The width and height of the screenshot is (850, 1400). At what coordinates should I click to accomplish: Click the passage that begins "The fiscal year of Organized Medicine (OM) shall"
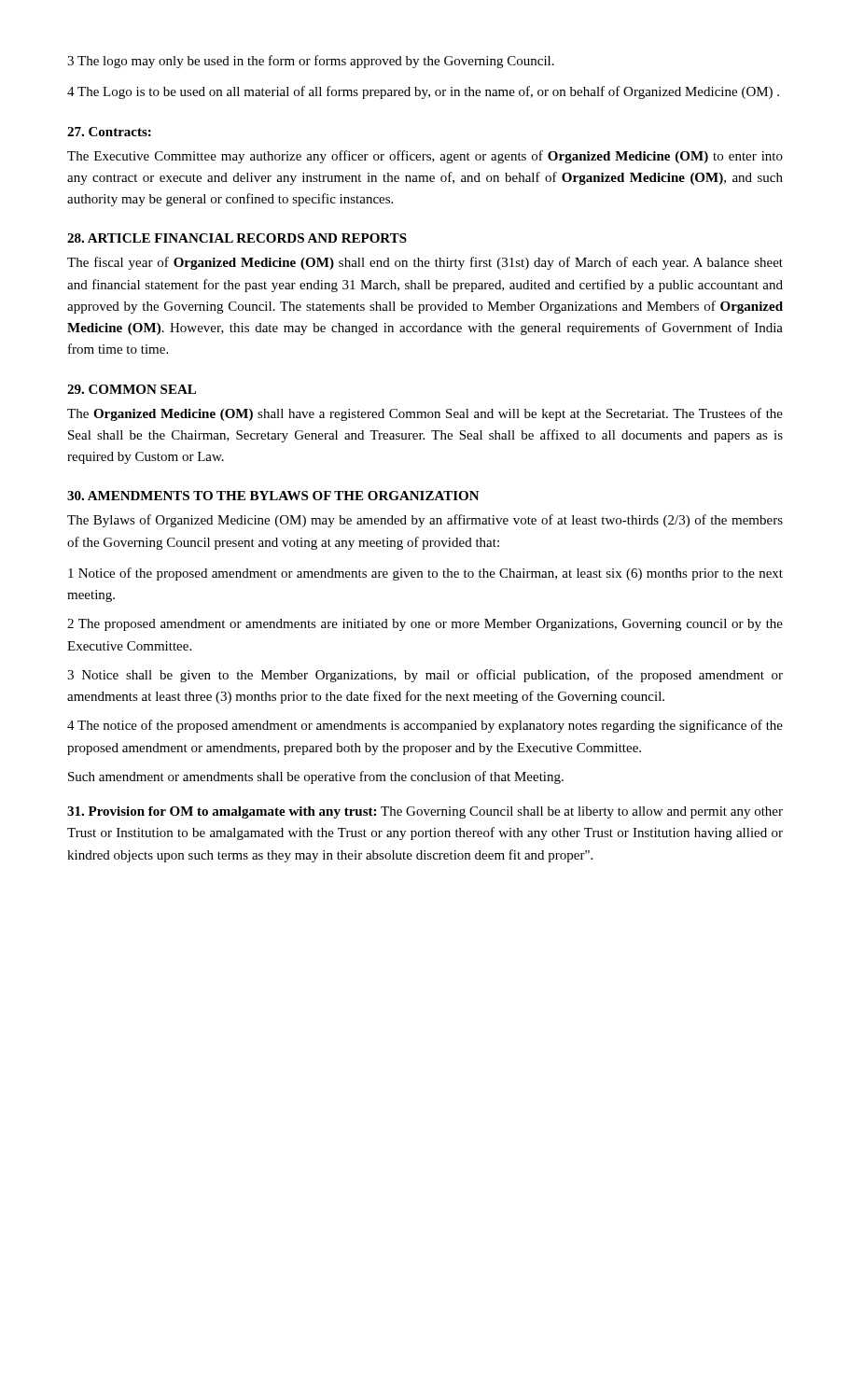425,306
